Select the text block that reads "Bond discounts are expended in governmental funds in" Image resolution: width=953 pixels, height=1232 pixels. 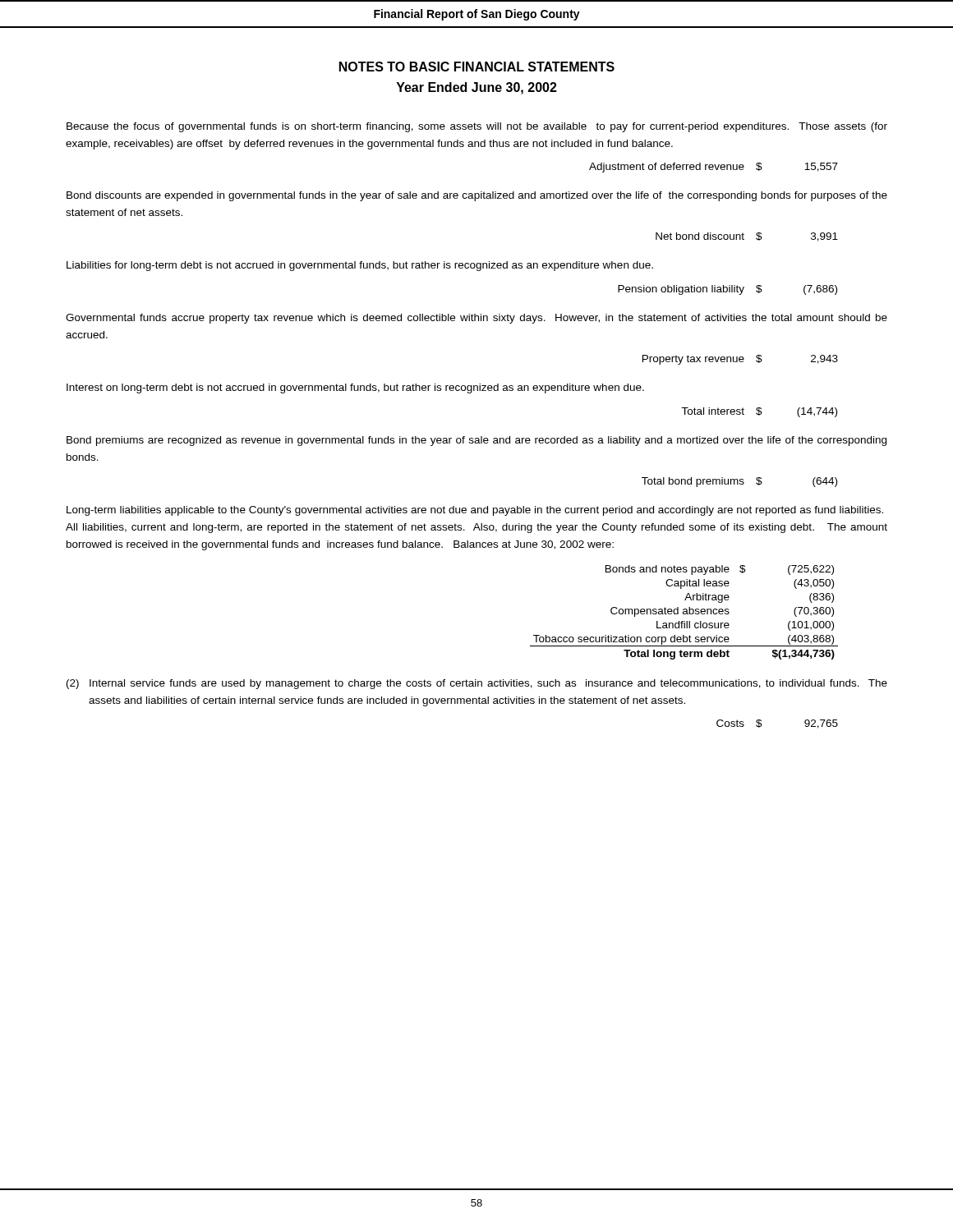click(476, 204)
